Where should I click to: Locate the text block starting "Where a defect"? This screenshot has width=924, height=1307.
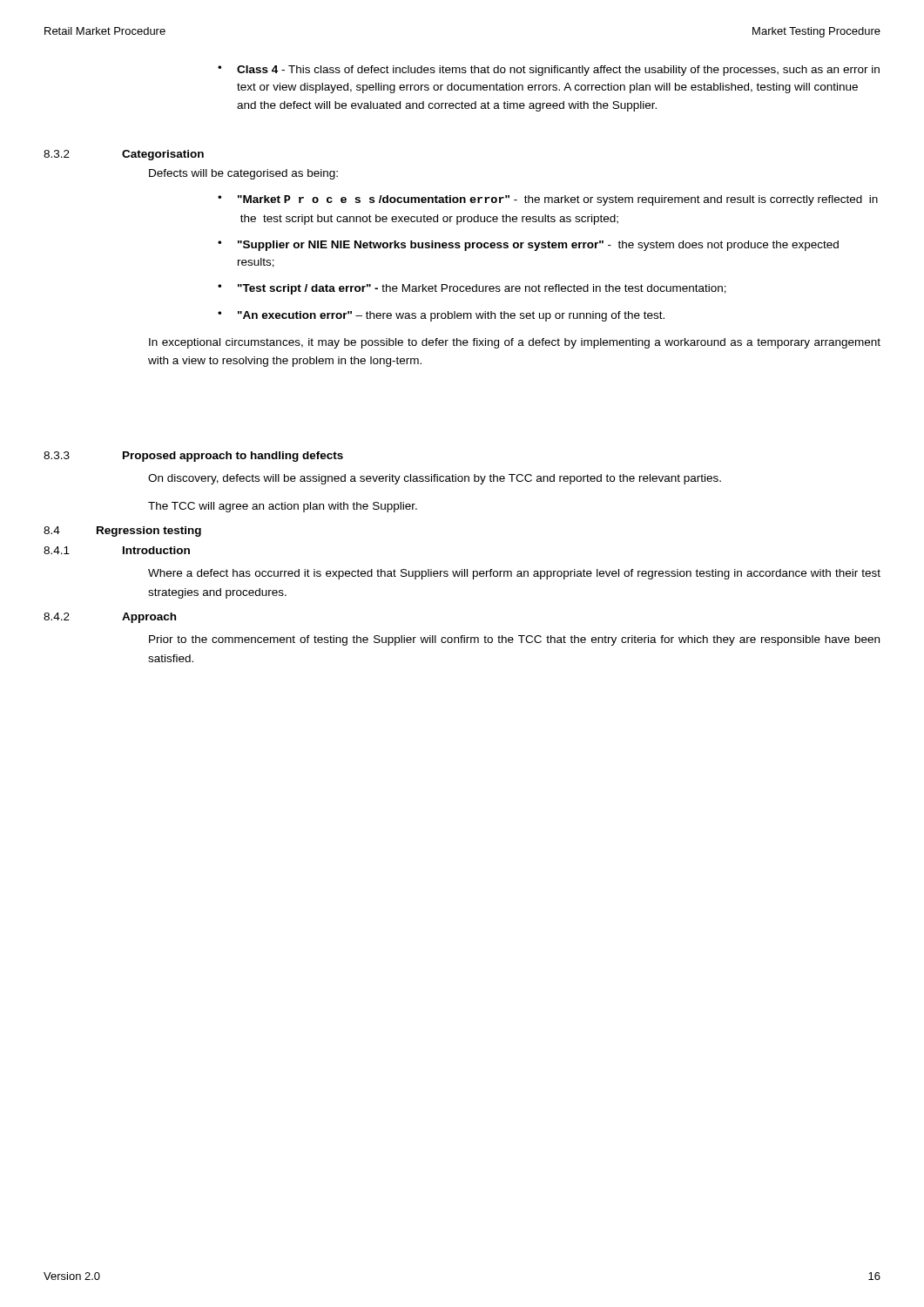tap(514, 583)
